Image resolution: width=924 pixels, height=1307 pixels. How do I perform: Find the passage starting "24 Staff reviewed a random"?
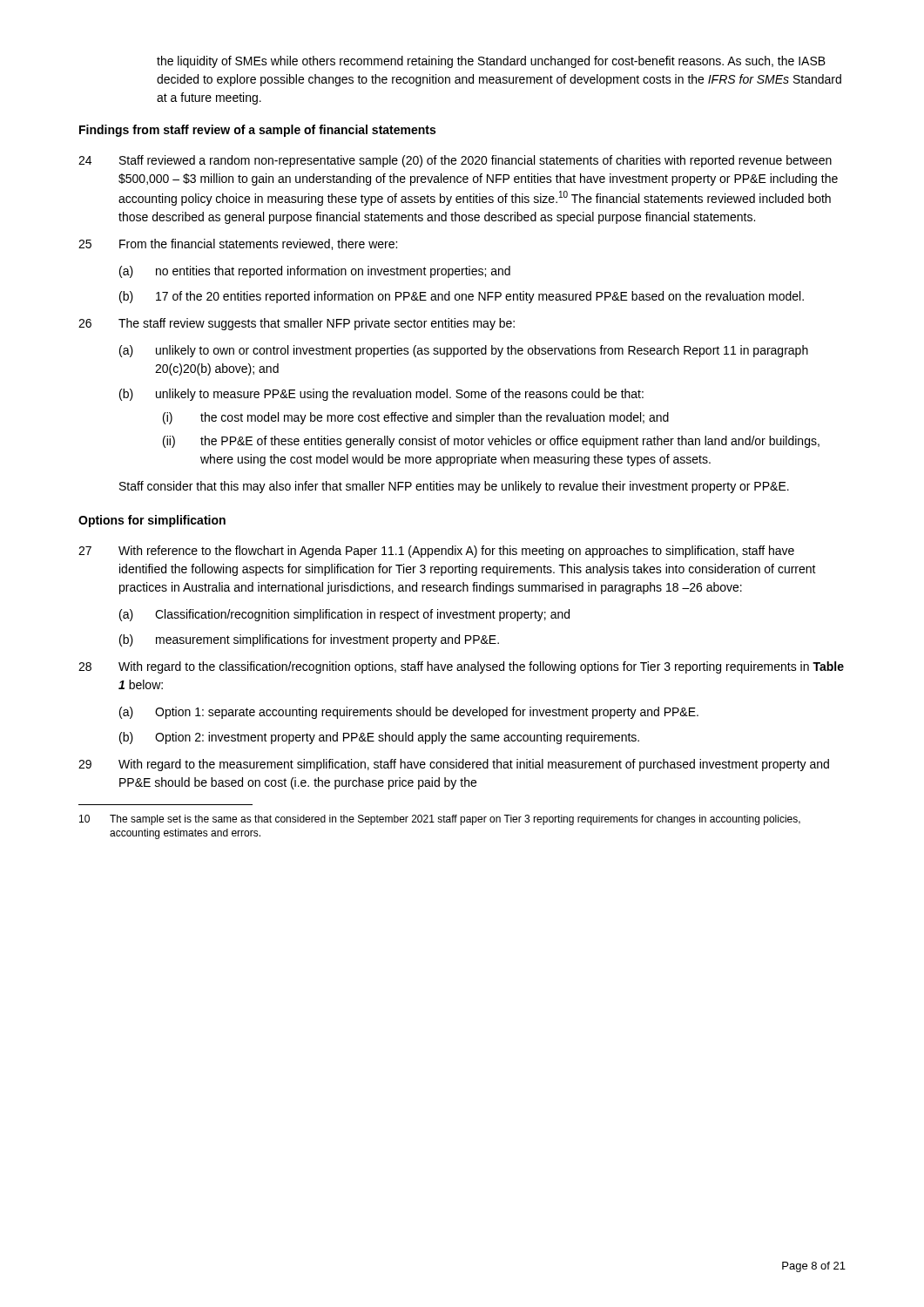click(462, 189)
